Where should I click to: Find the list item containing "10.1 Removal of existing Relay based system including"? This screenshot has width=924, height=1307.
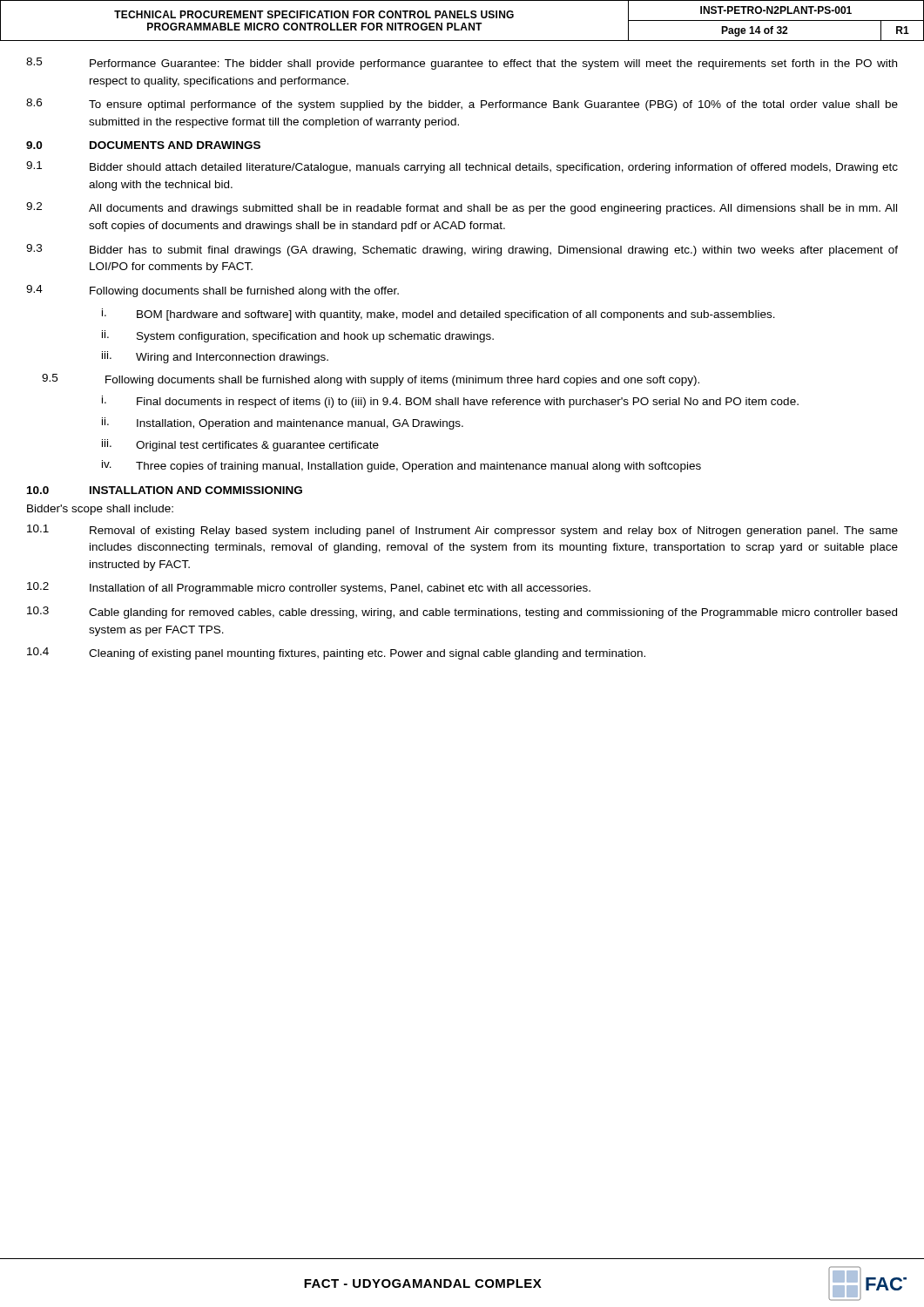(462, 547)
